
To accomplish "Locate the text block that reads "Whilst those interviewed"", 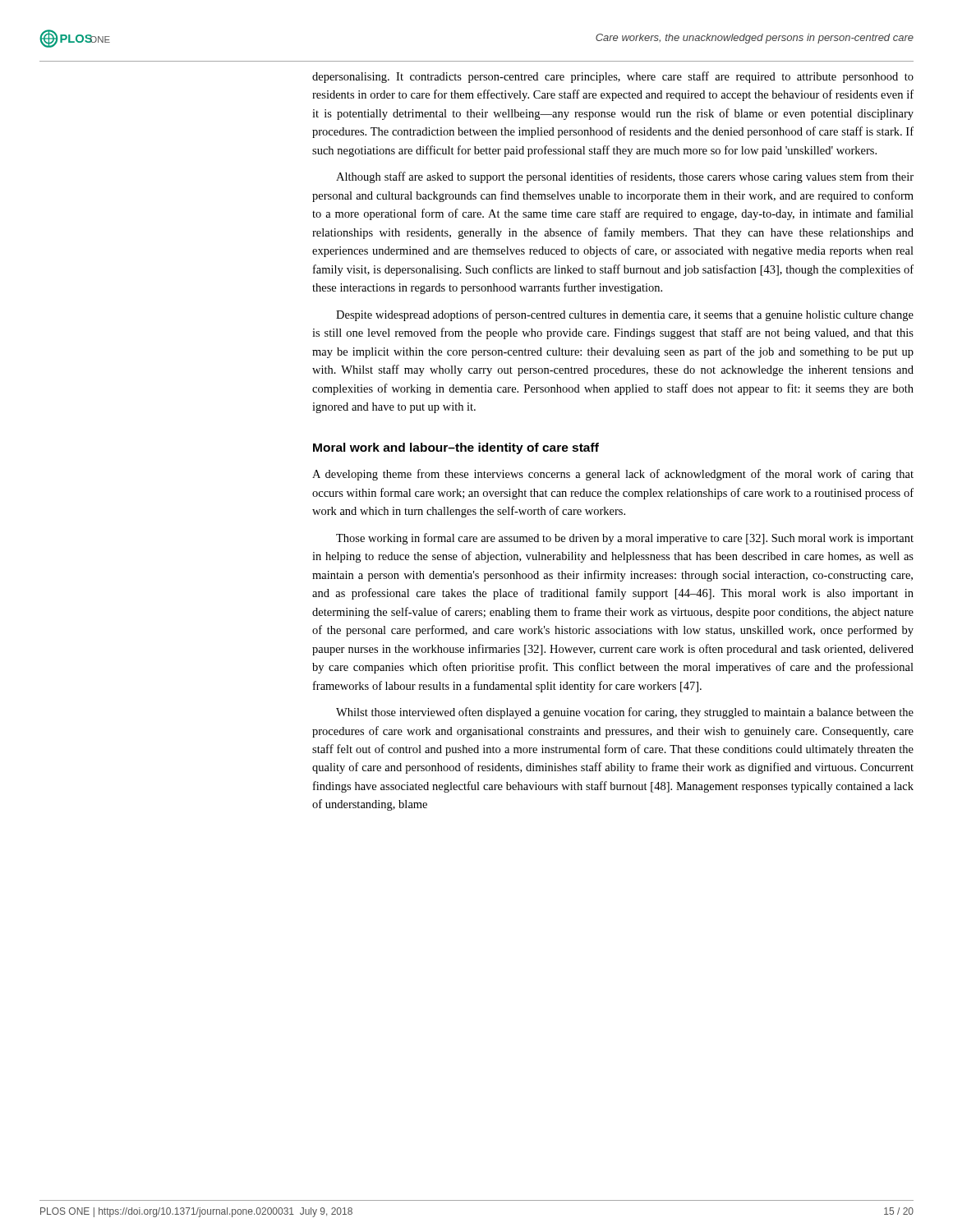I will pyautogui.click(x=613, y=758).
